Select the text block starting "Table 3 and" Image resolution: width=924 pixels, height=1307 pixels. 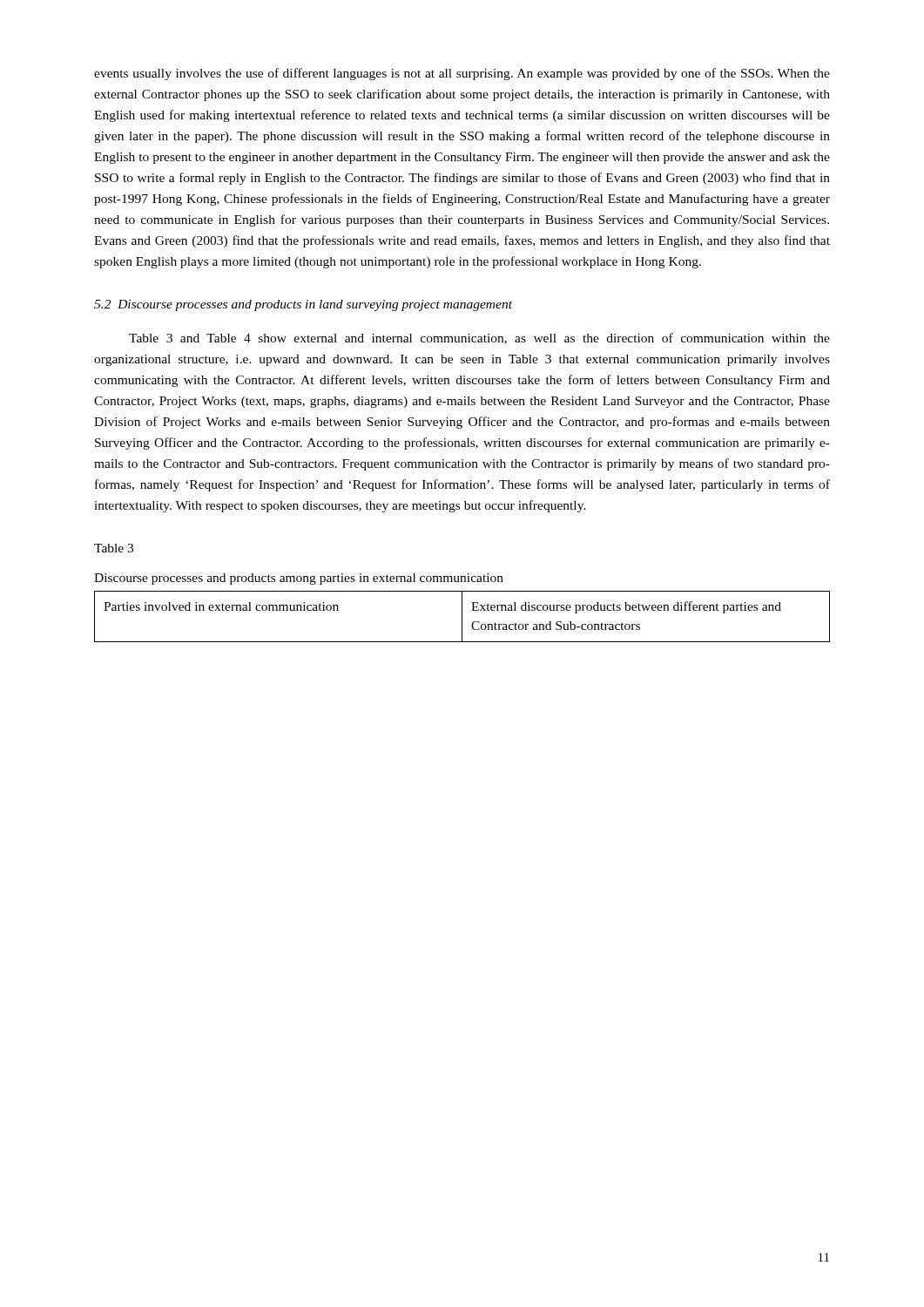coord(462,422)
